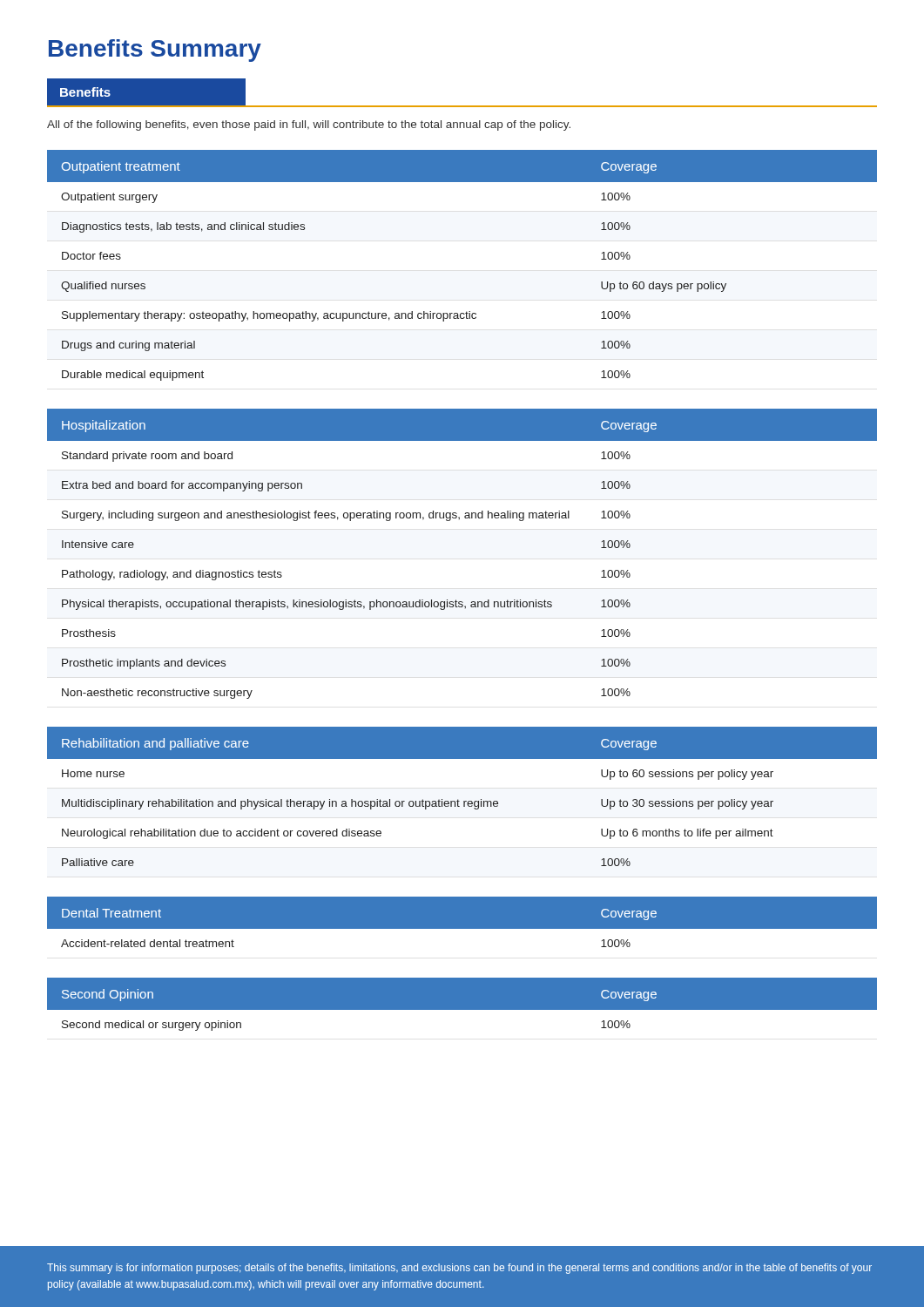Locate the text block that reads "All of the following"
The image size is (924, 1307).
click(462, 124)
